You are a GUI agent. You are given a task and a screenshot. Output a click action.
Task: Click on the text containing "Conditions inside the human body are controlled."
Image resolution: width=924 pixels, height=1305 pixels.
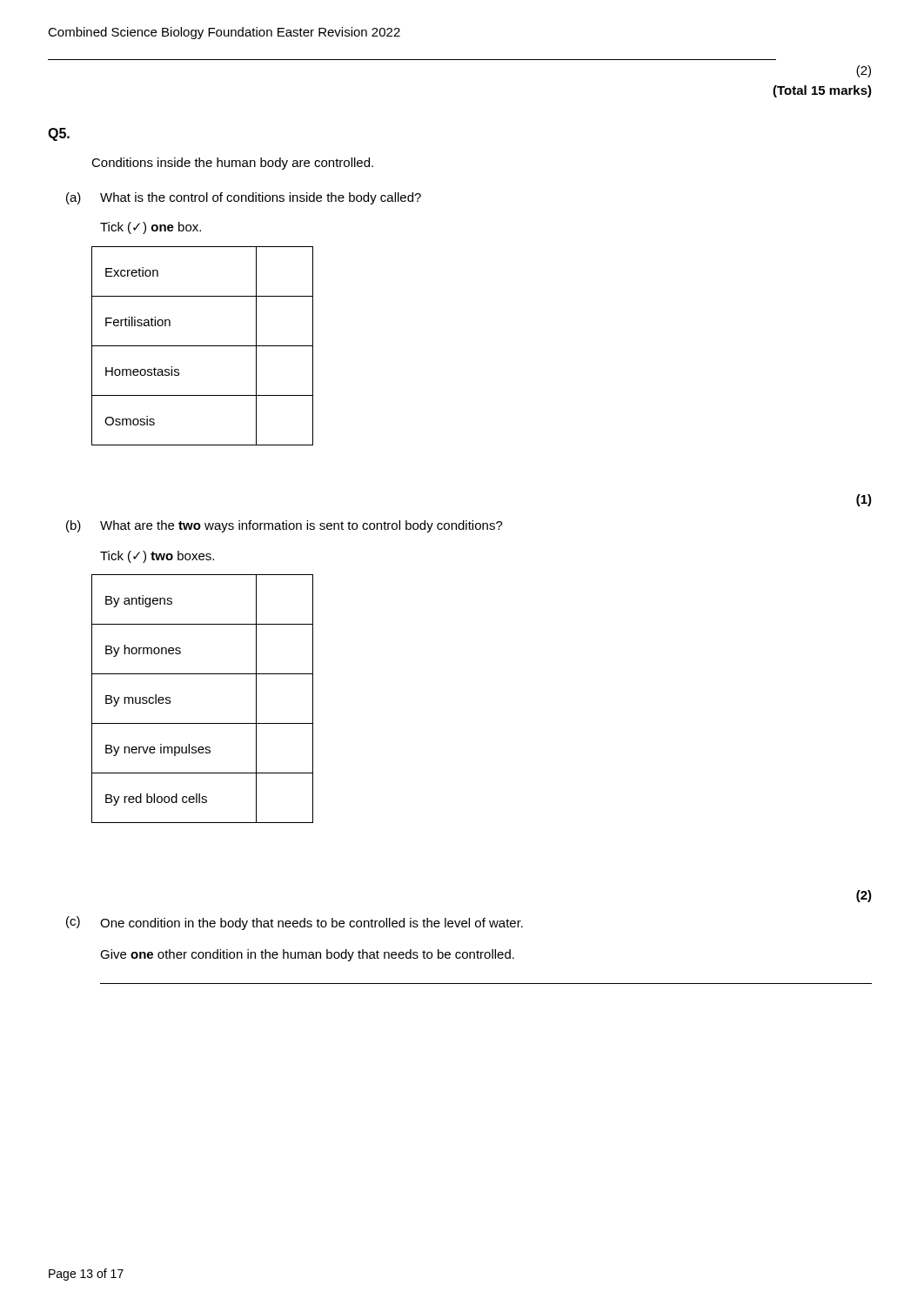pos(233,162)
